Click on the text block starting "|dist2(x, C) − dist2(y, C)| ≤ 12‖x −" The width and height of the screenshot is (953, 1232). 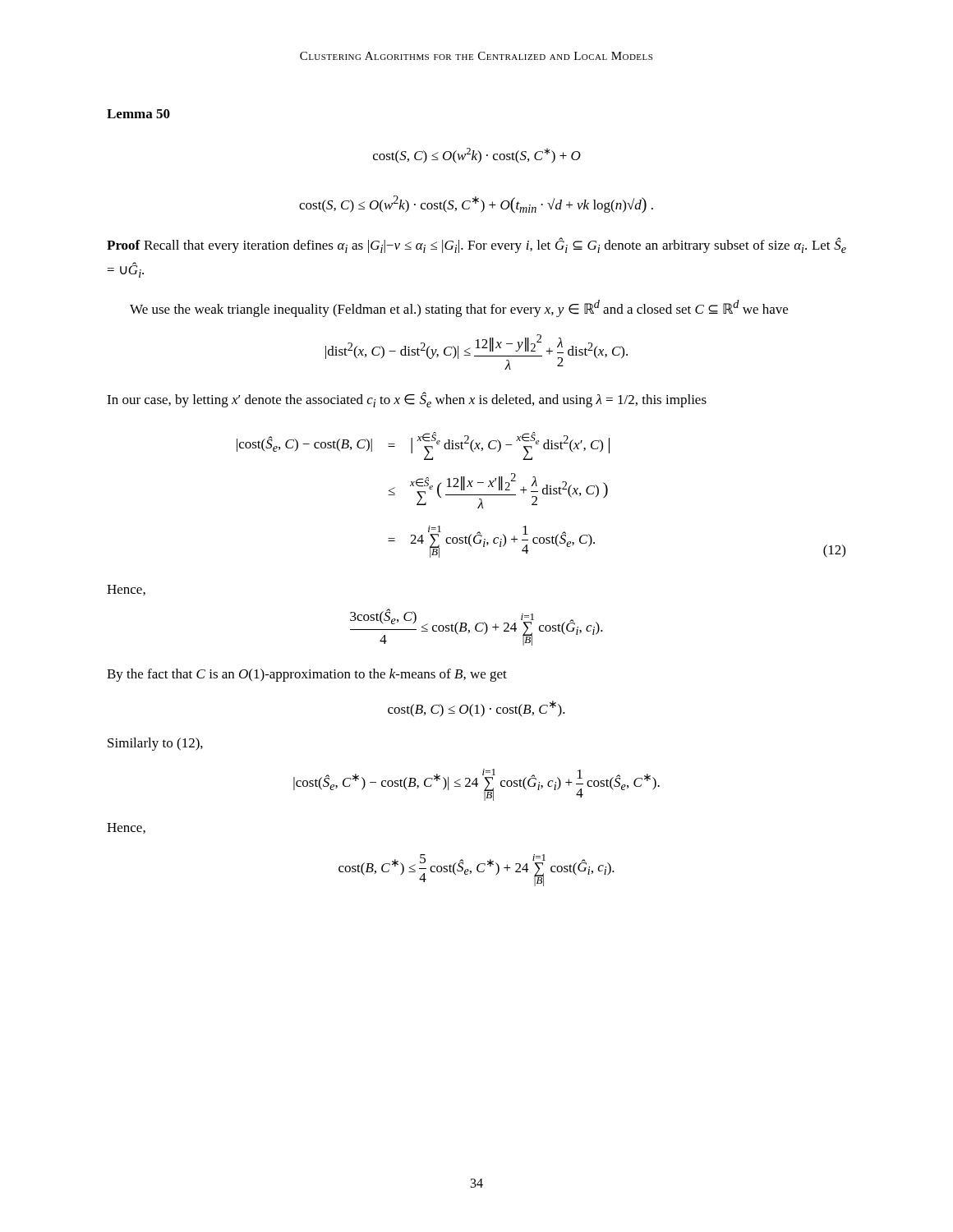click(x=476, y=353)
